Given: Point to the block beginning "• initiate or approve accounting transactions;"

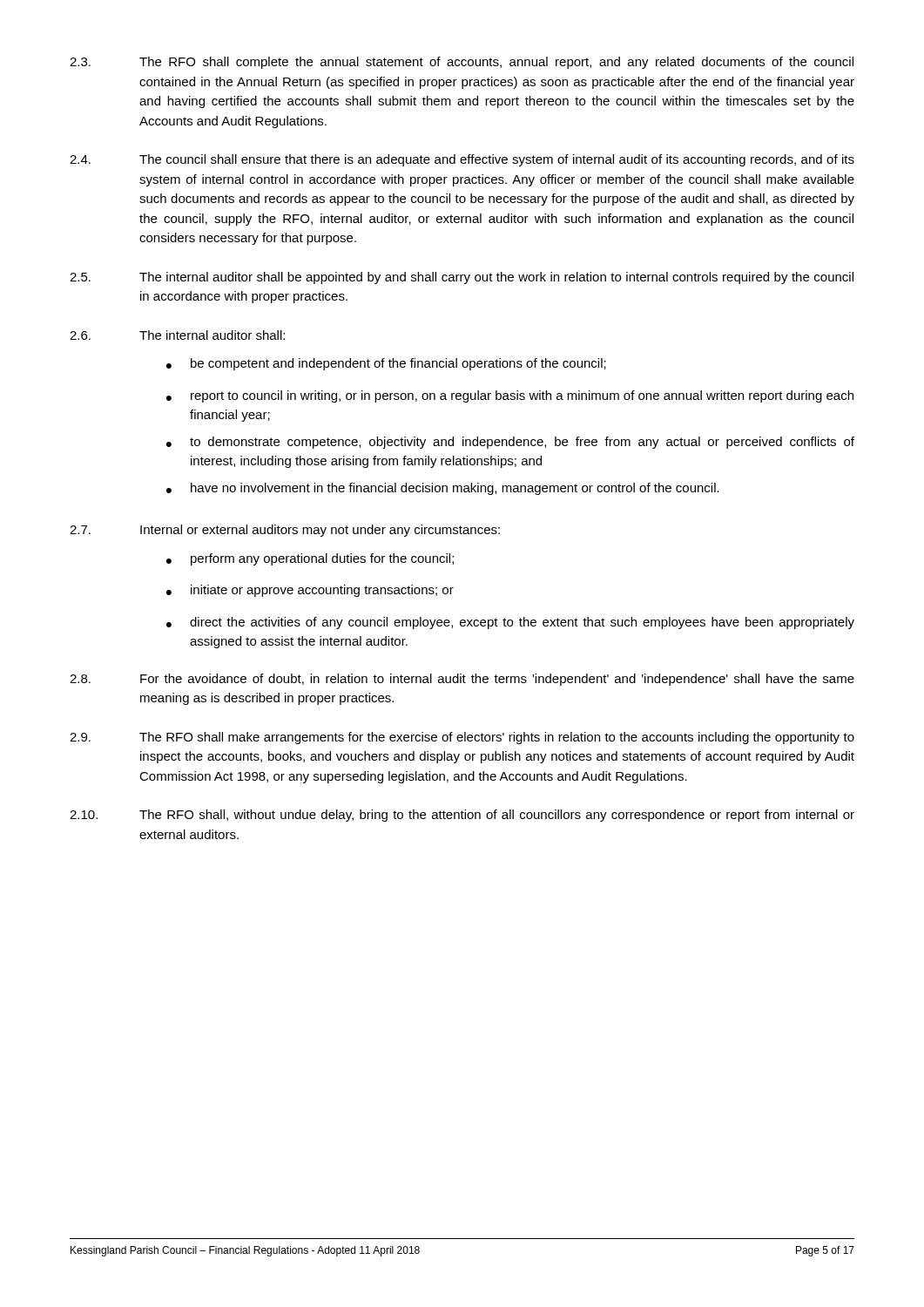Looking at the screenshot, I should click(310, 591).
